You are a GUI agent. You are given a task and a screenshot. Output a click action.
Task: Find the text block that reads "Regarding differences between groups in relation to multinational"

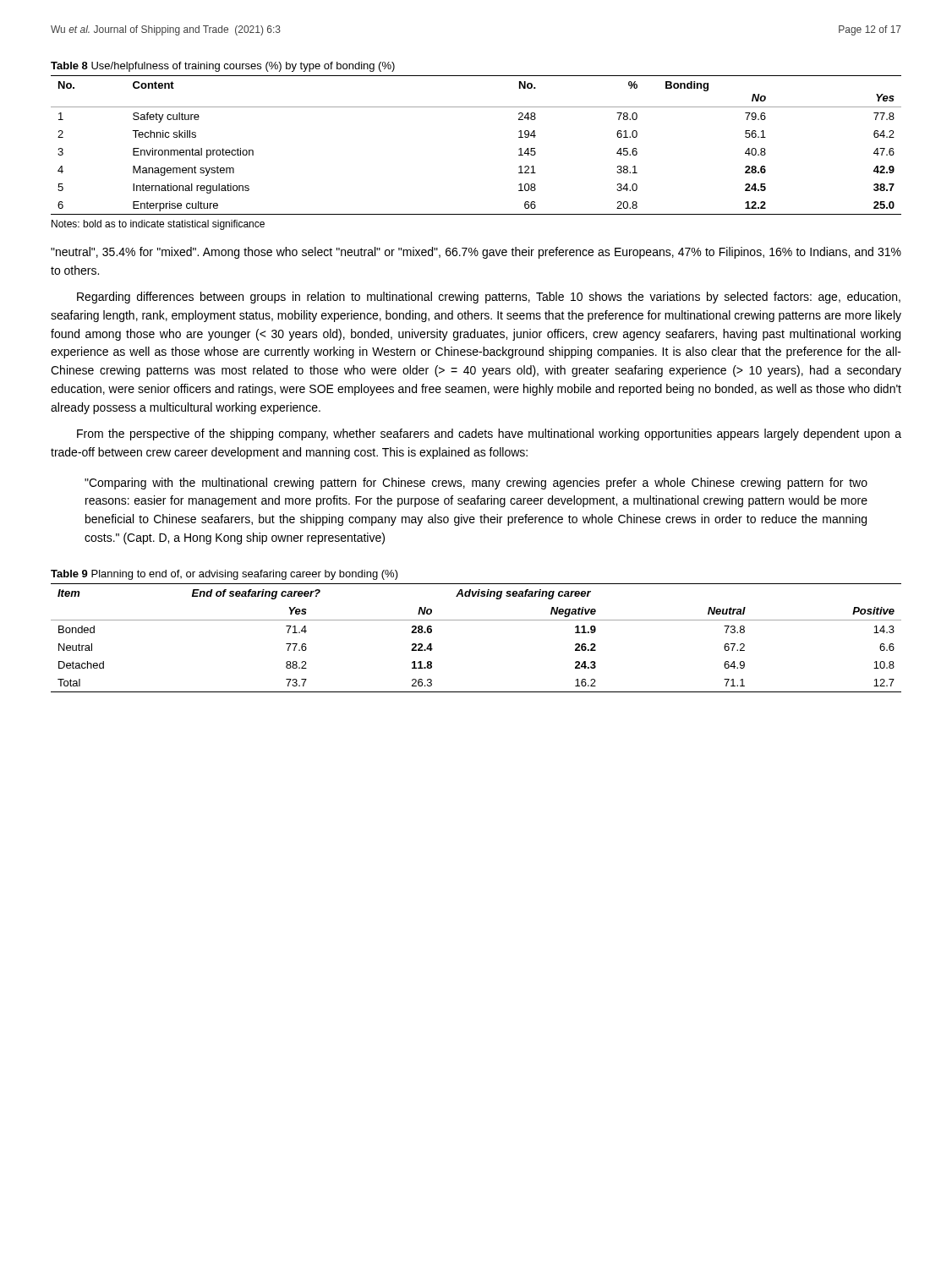pos(476,353)
